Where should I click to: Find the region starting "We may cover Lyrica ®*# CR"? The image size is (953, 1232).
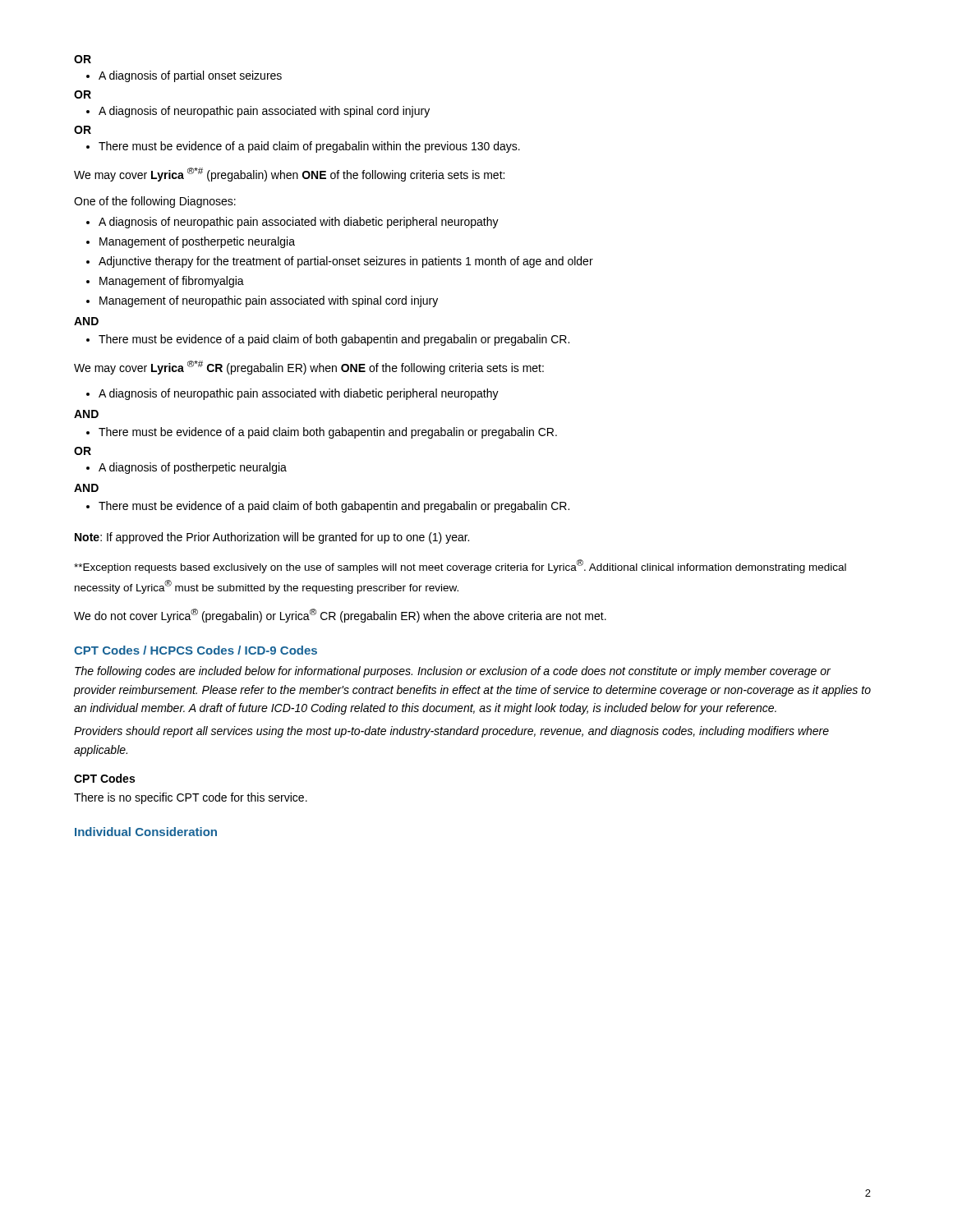(x=309, y=367)
